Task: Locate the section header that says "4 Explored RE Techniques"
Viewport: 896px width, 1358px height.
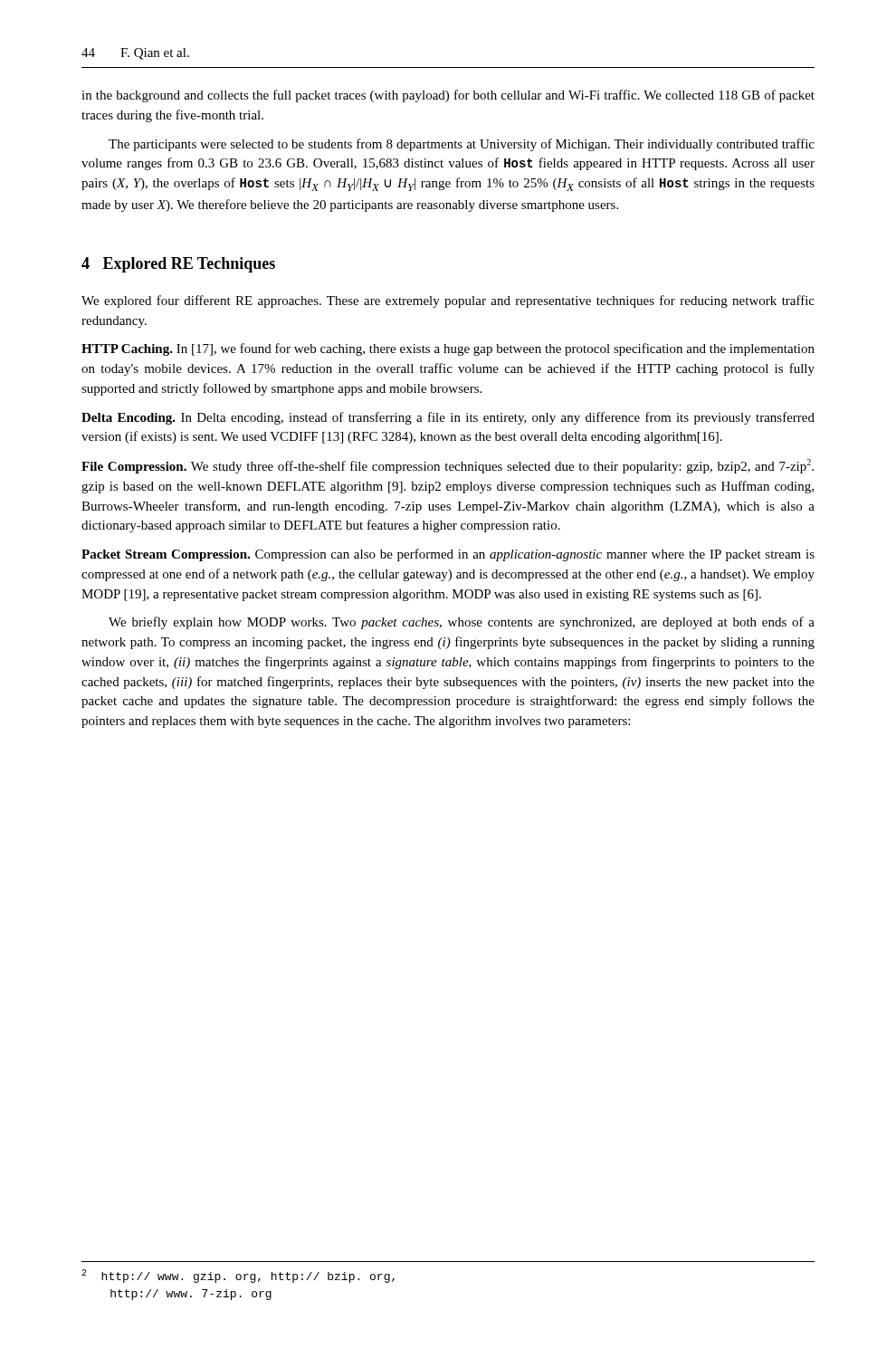Action: pos(178,265)
